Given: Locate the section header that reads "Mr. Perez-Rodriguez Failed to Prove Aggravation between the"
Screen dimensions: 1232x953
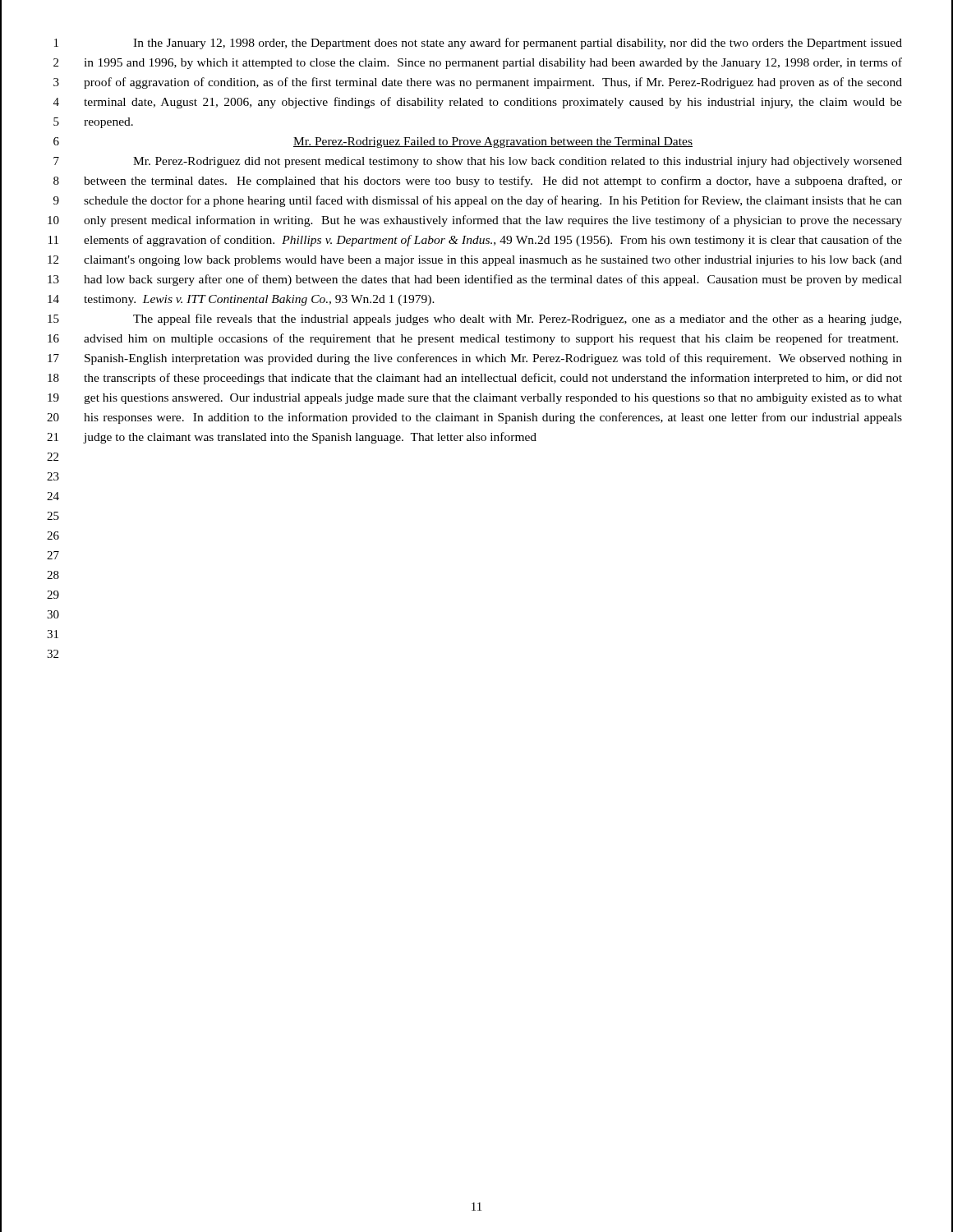Looking at the screenshot, I should pyautogui.click(x=493, y=141).
